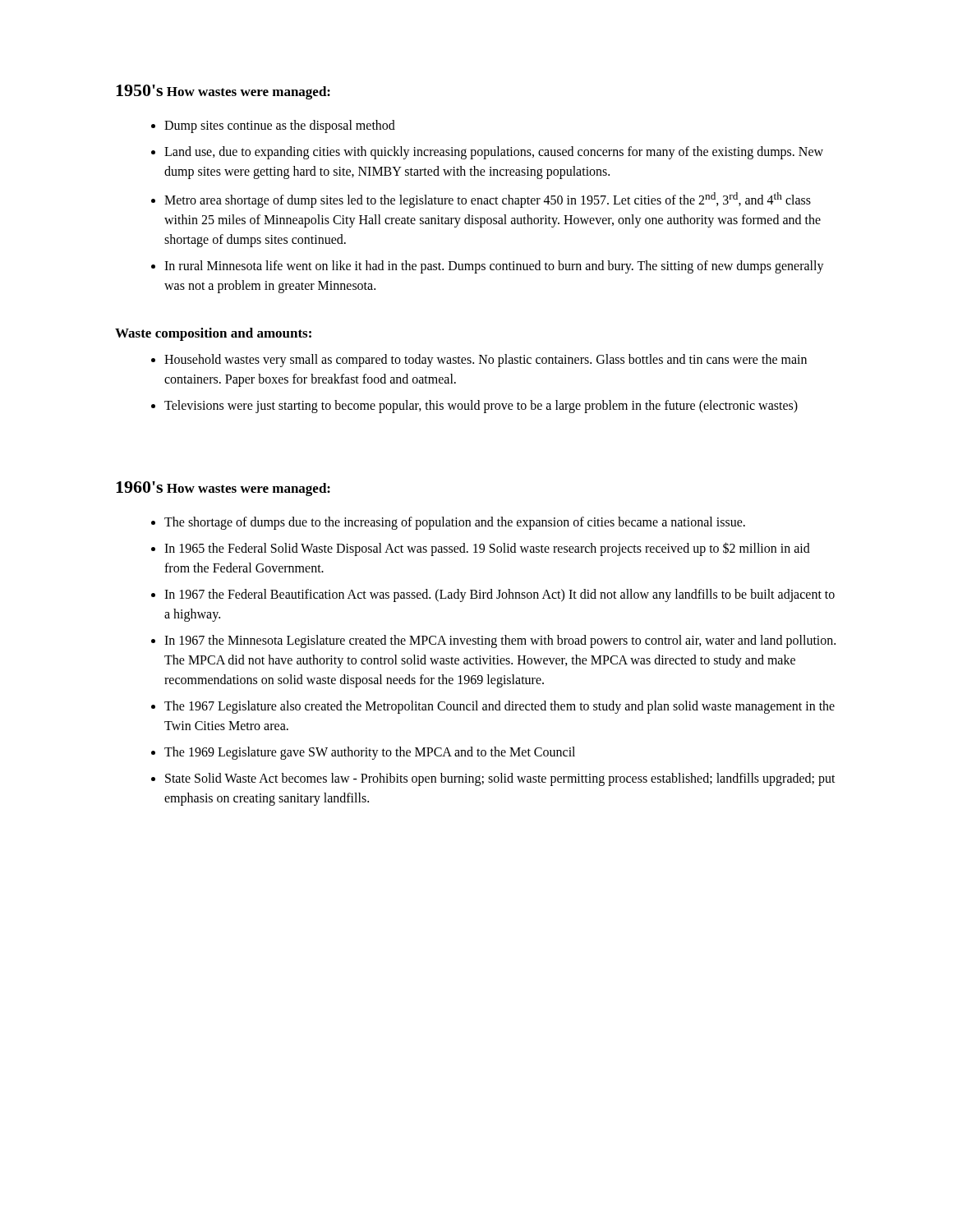The width and height of the screenshot is (953, 1232).
Task: Select the text starting "Waste composition and amounts:"
Action: [x=214, y=334]
